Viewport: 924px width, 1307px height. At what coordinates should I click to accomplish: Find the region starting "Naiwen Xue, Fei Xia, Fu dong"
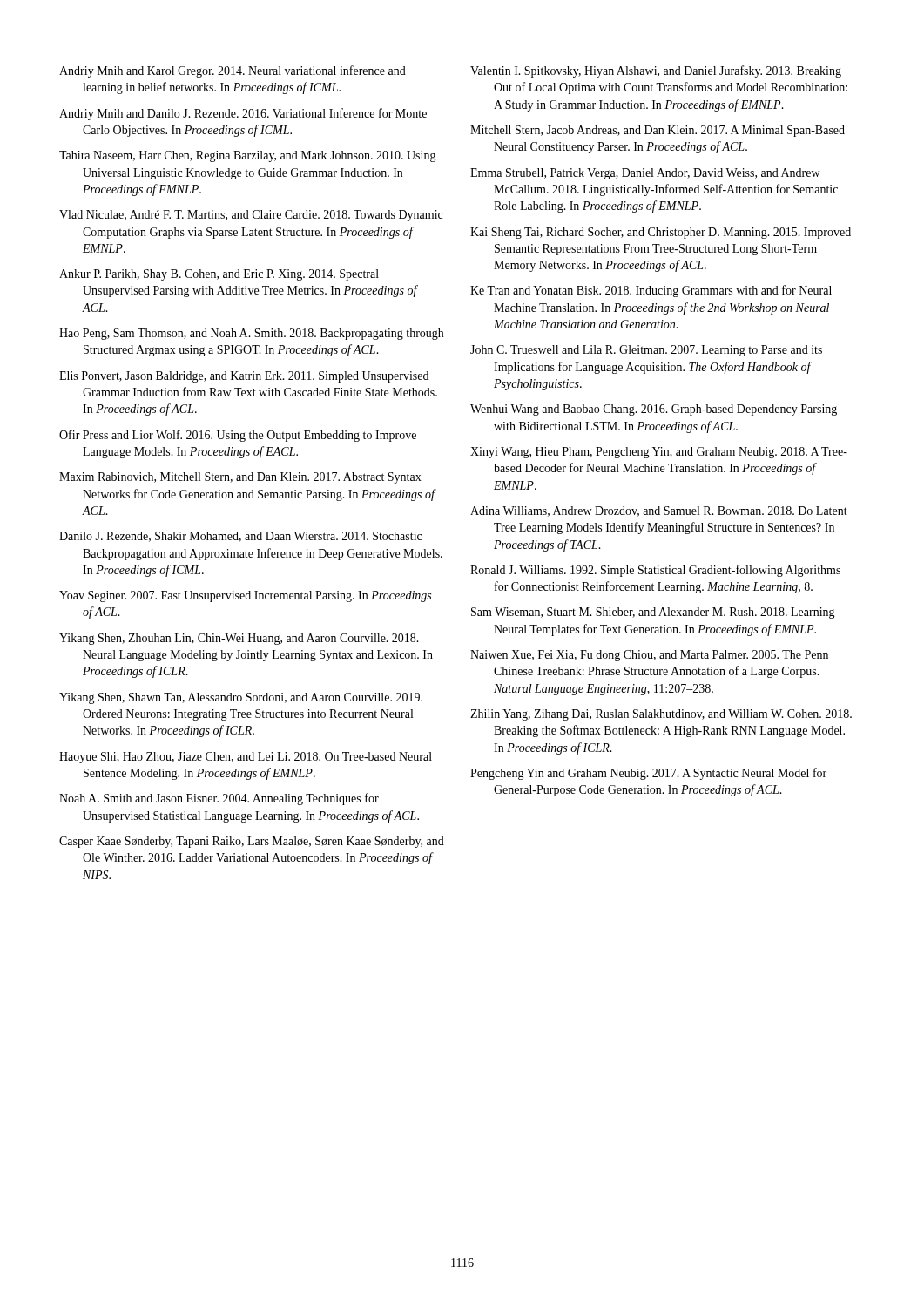click(649, 672)
